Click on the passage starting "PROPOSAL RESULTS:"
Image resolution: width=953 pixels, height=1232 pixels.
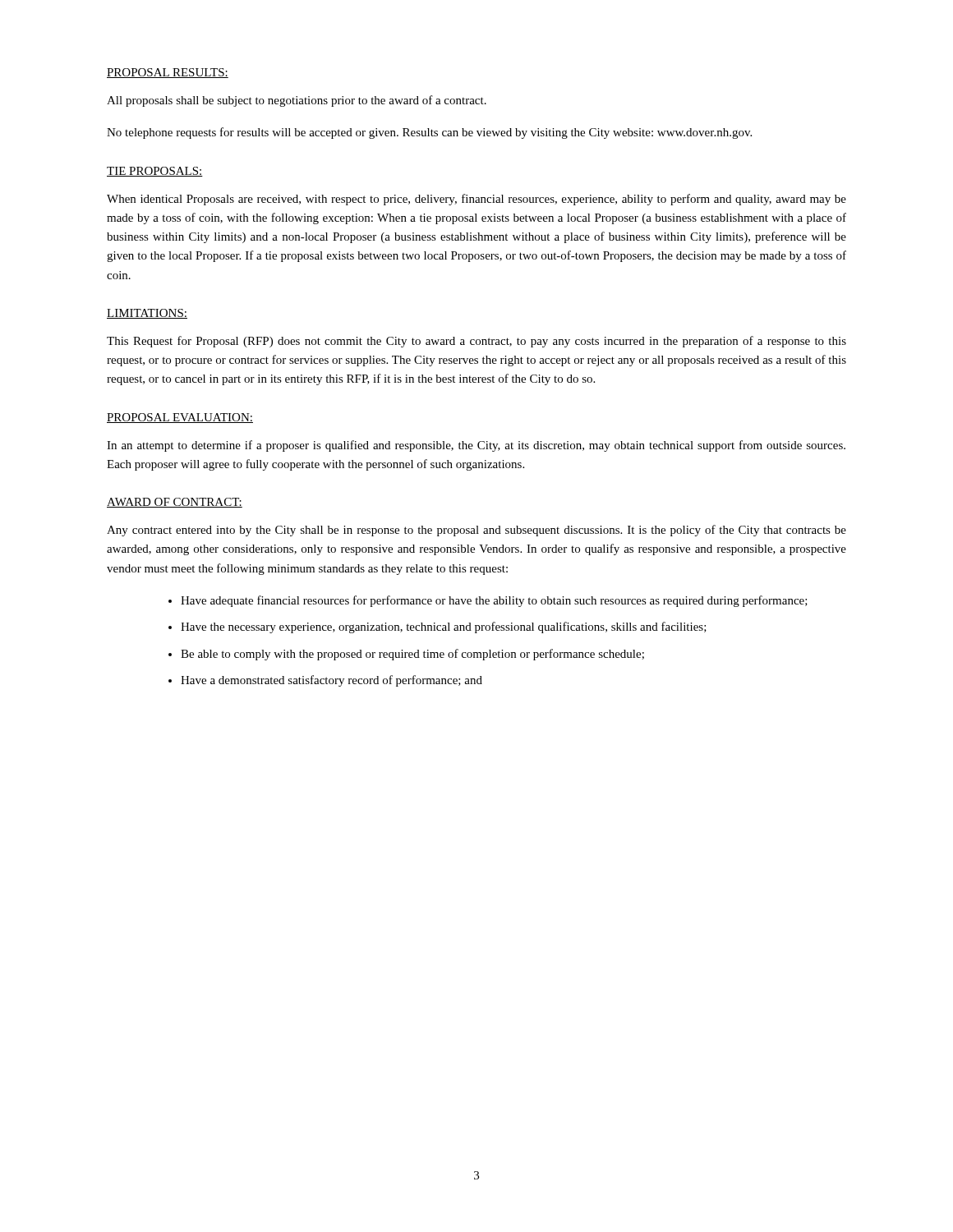click(x=167, y=72)
